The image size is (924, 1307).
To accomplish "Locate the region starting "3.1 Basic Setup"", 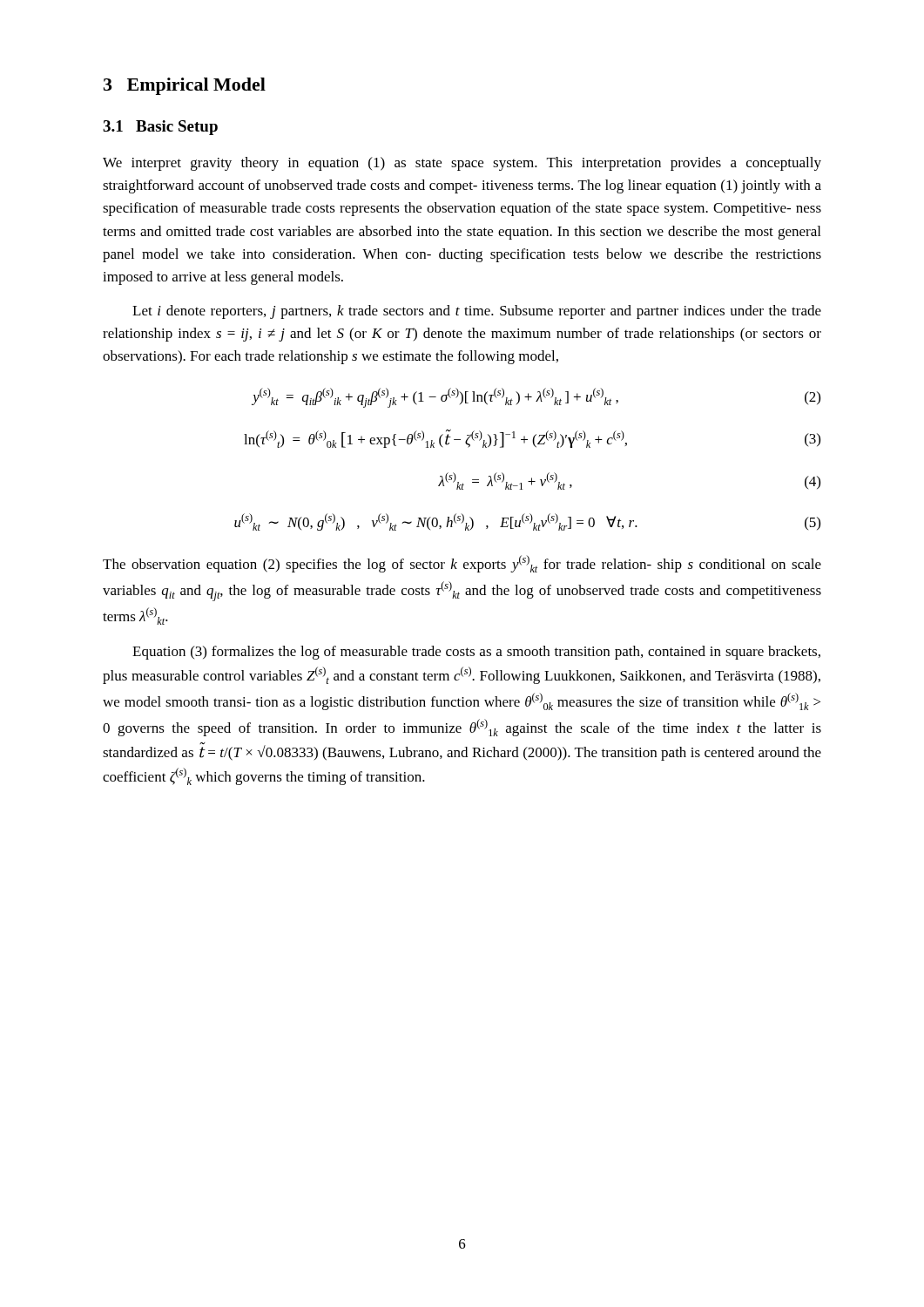I will tap(160, 126).
